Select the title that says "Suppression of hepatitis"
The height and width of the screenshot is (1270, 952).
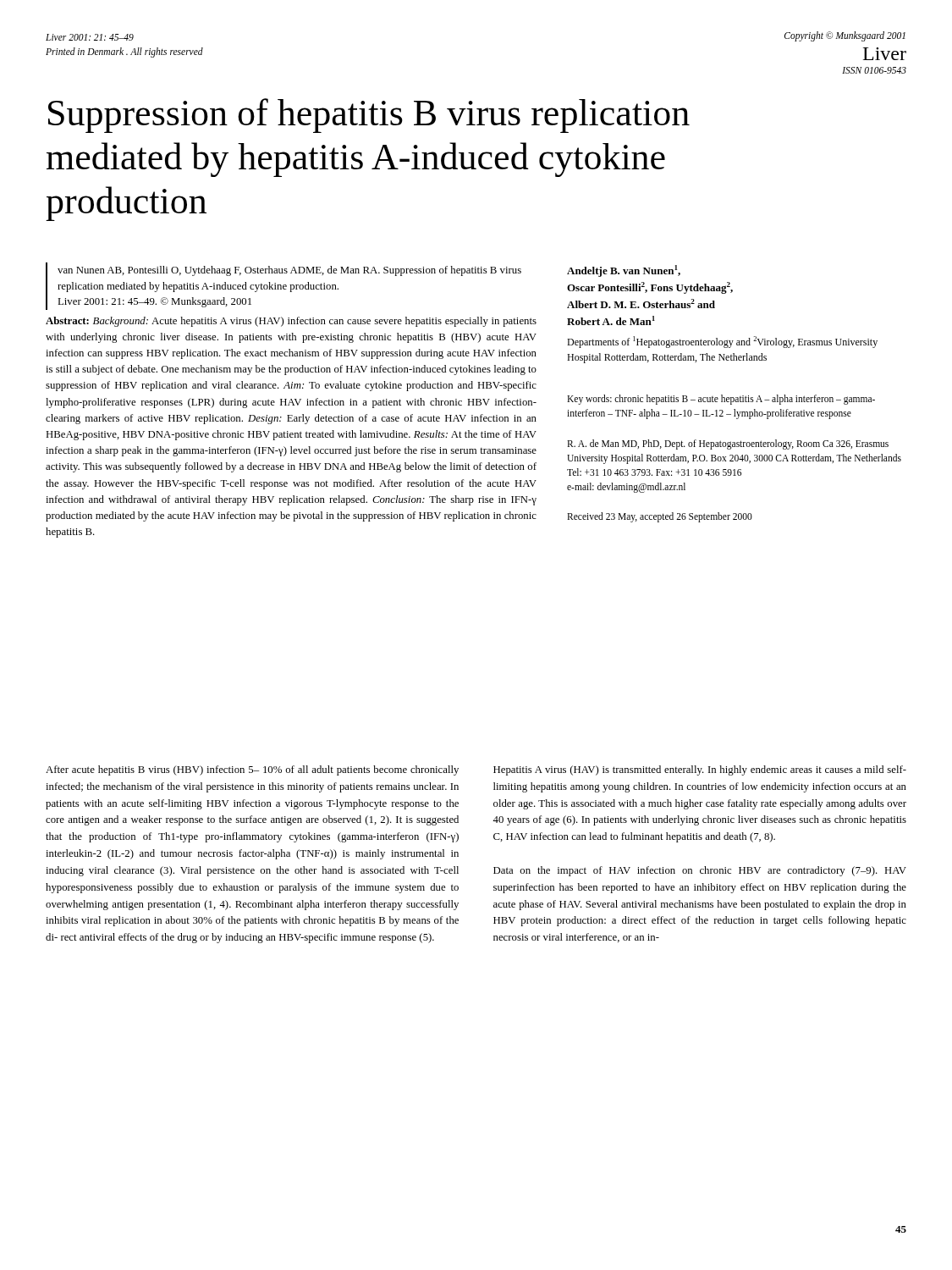tap(368, 157)
